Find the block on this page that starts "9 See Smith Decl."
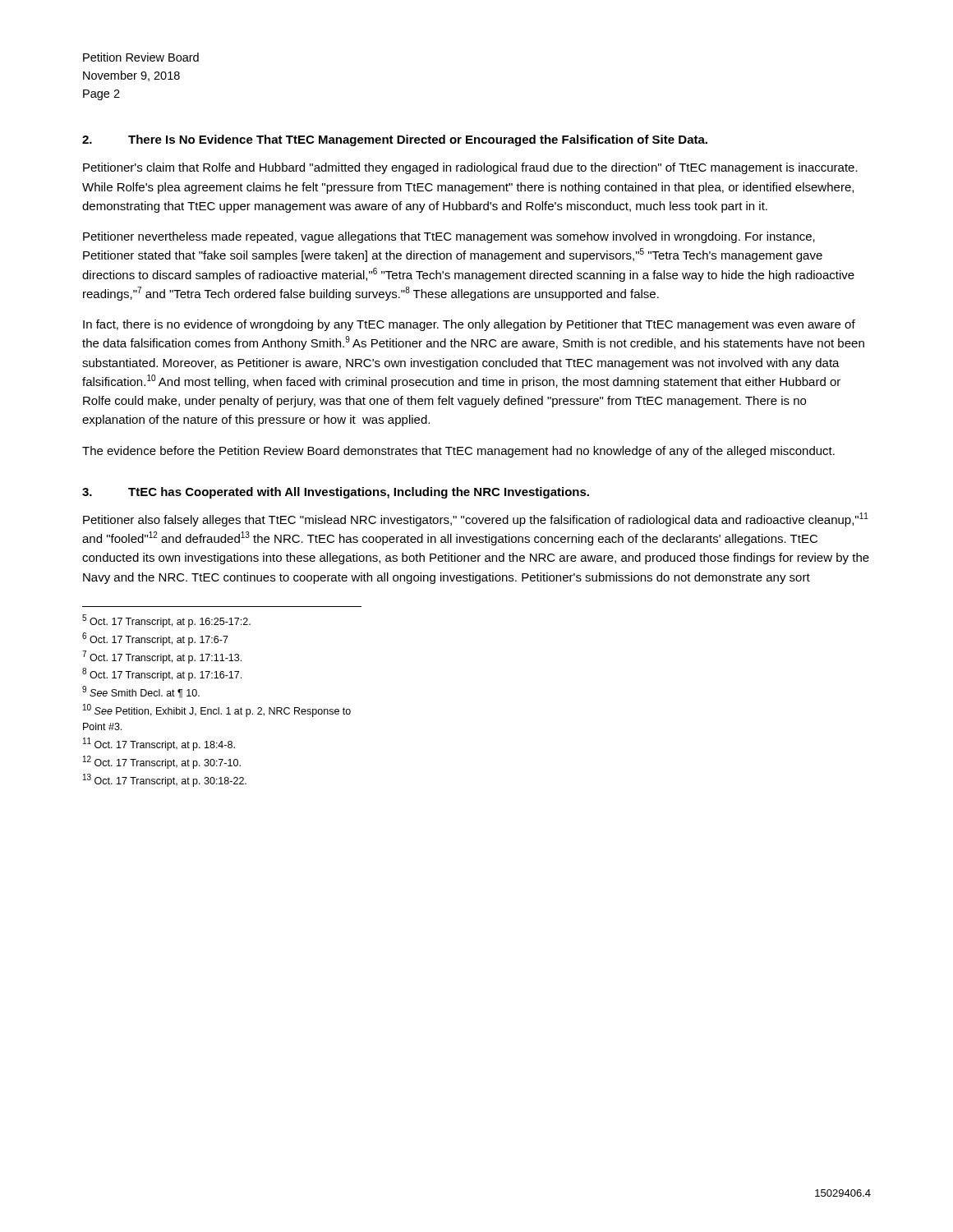Viewport: 953px width, 1232px height. pyautogui.click(x=141, y=692)
